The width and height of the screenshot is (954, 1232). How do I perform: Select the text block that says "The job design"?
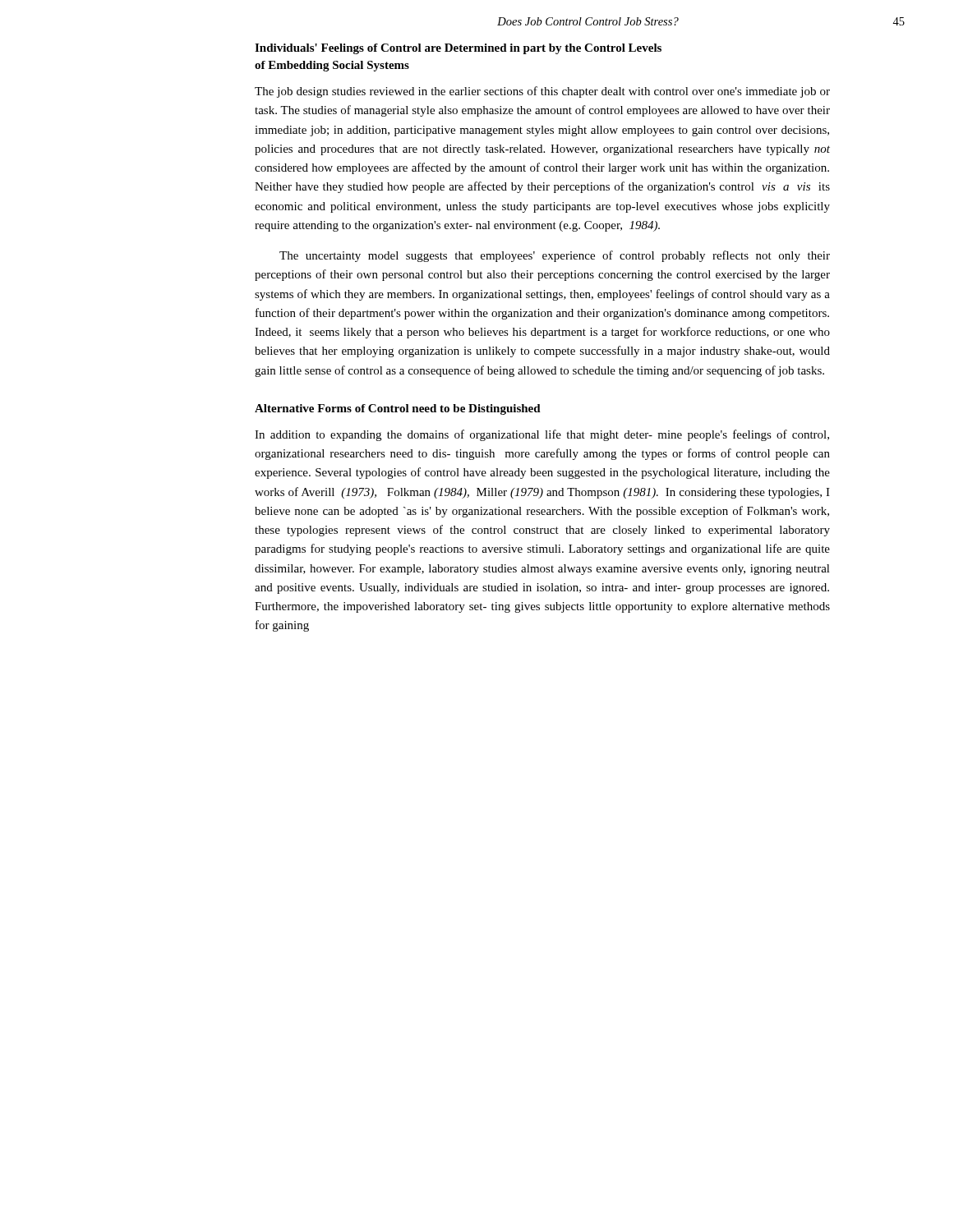tap(542, 159)
